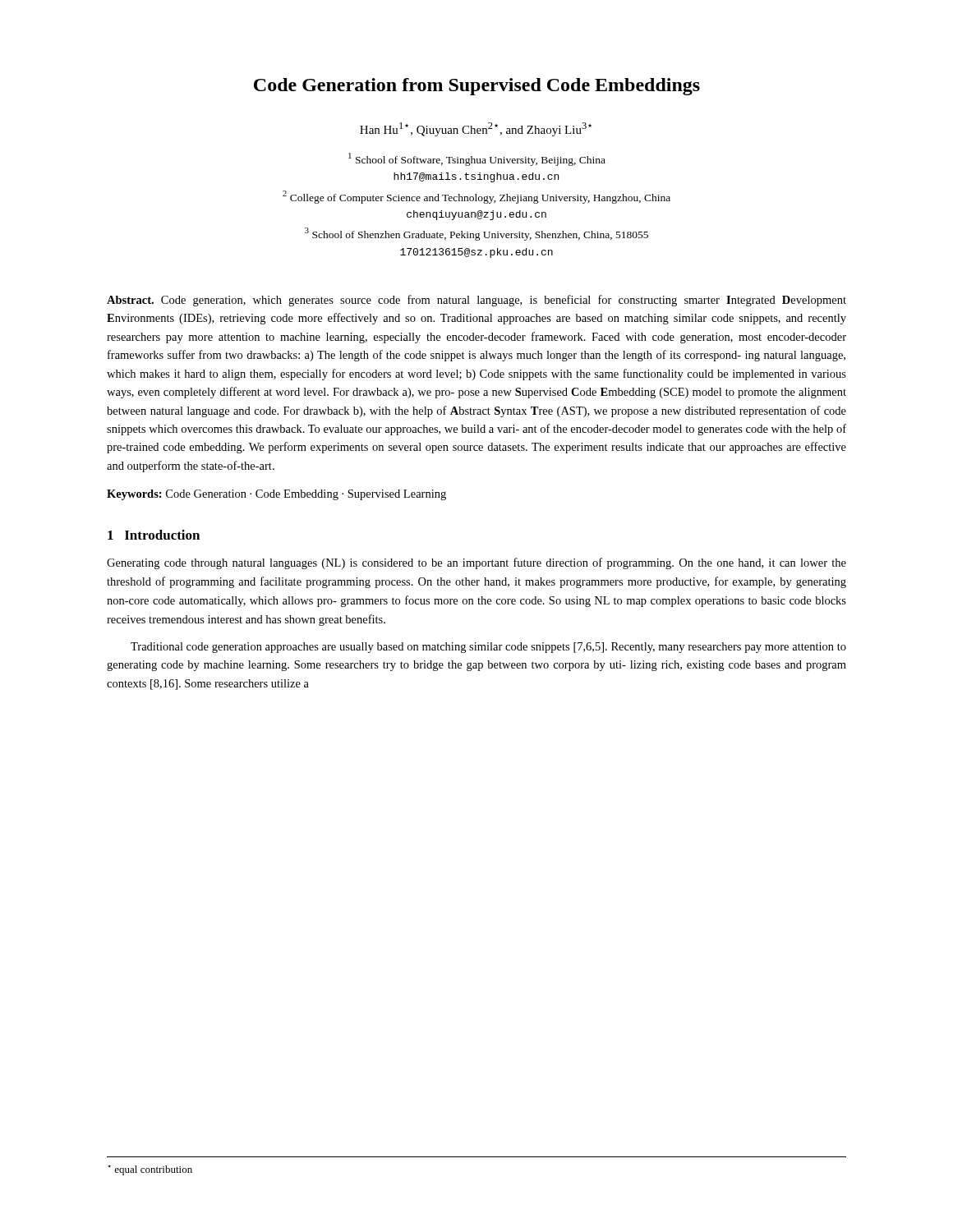The image size is (953, 1232).
Task: Find the section header that says "1 Introduction"
Action: click(153, 535)
